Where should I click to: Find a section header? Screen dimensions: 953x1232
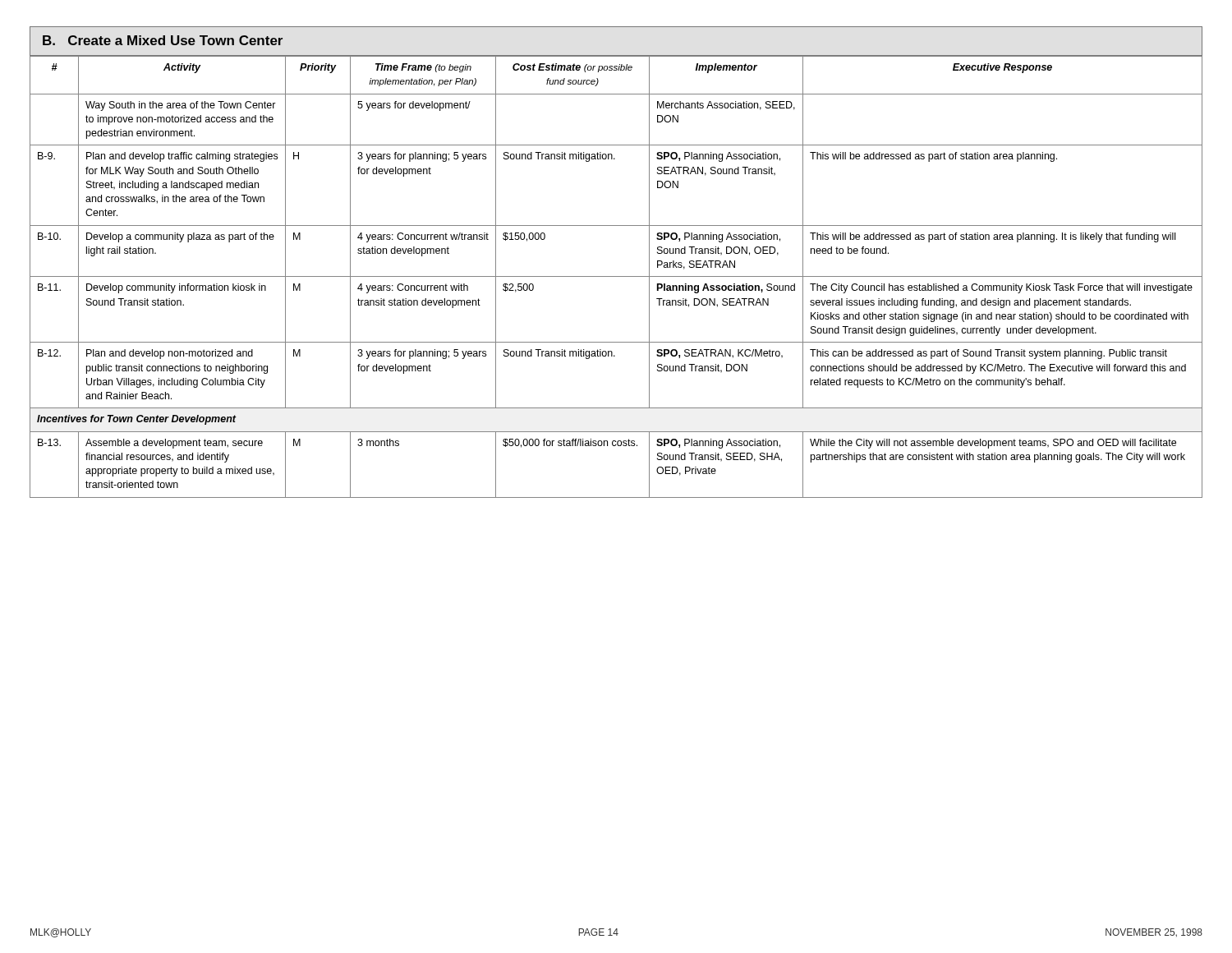[x=162, y=41]
